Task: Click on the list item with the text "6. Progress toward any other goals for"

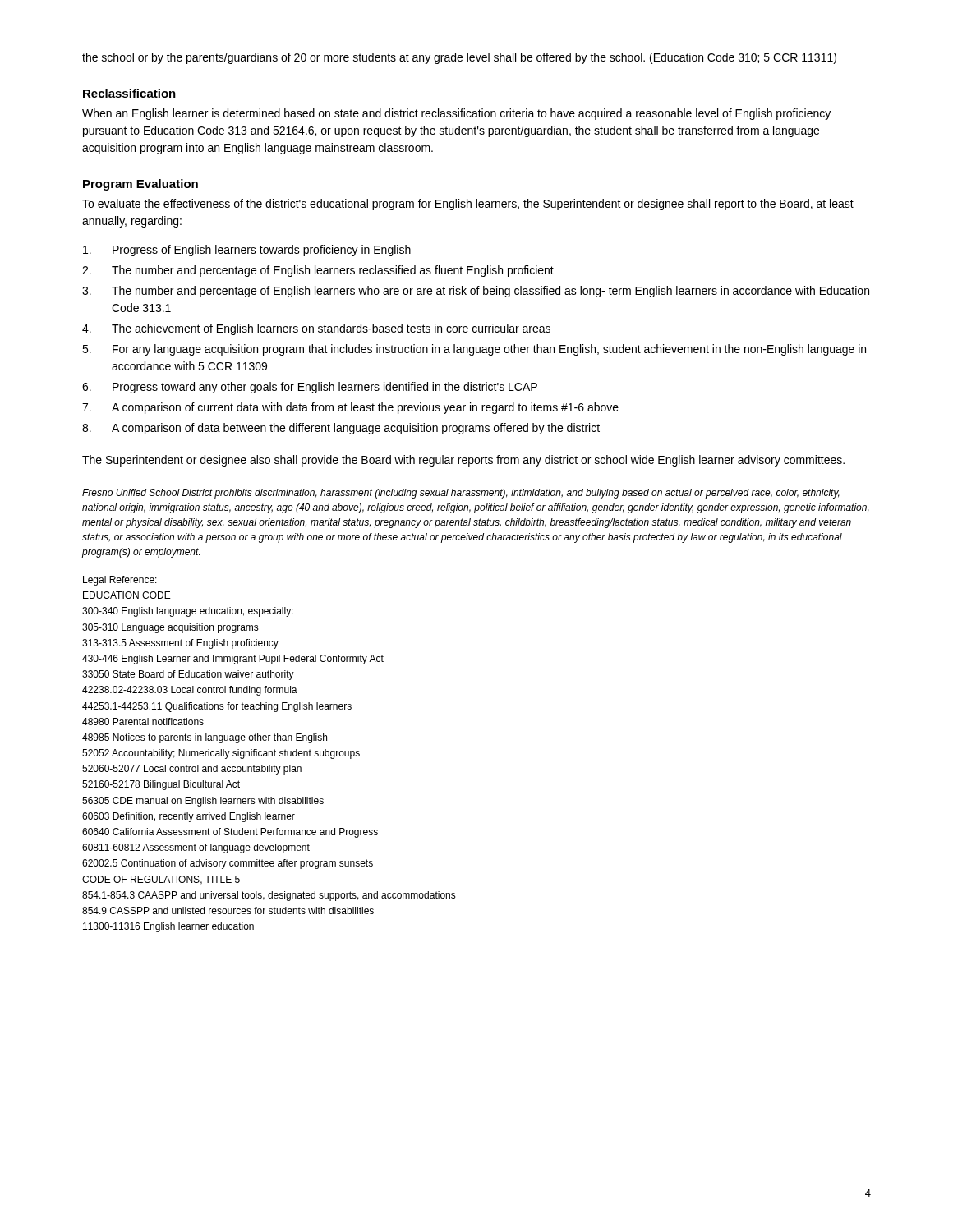Action: [476, 387]
